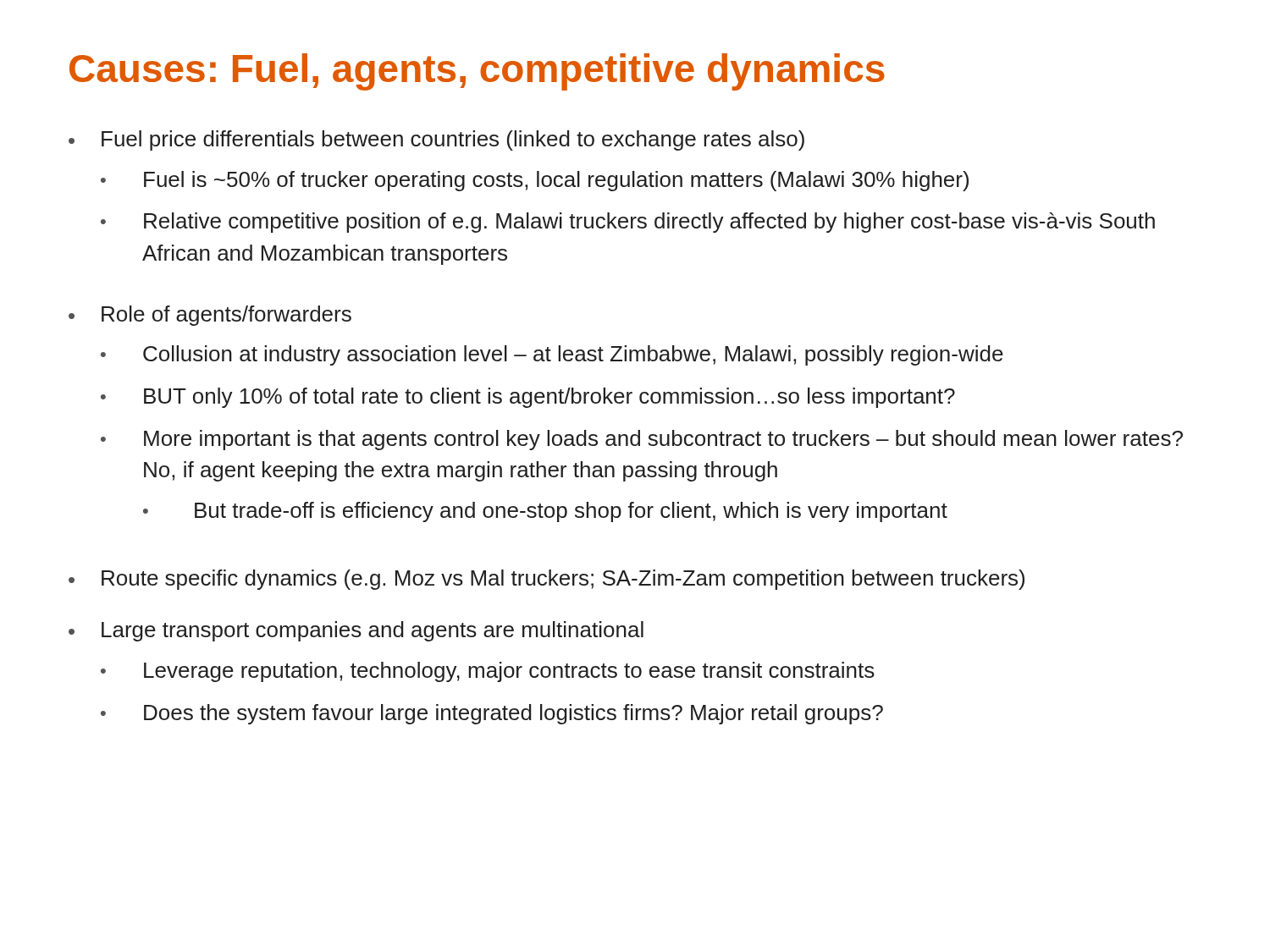
Task: Click the passage that begins "• More important is that"
Action: point(651,478)
